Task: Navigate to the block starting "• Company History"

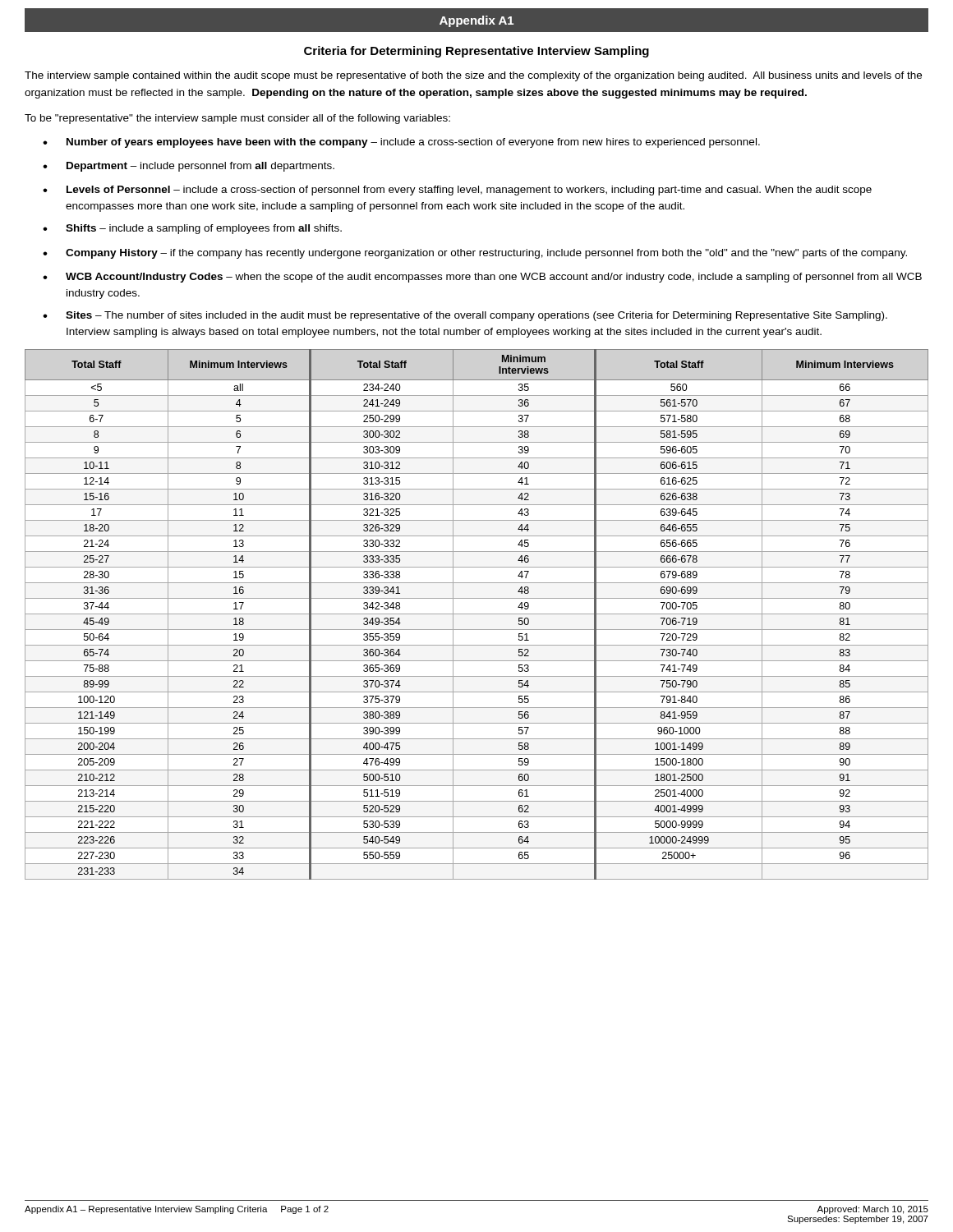Action: 475,253
